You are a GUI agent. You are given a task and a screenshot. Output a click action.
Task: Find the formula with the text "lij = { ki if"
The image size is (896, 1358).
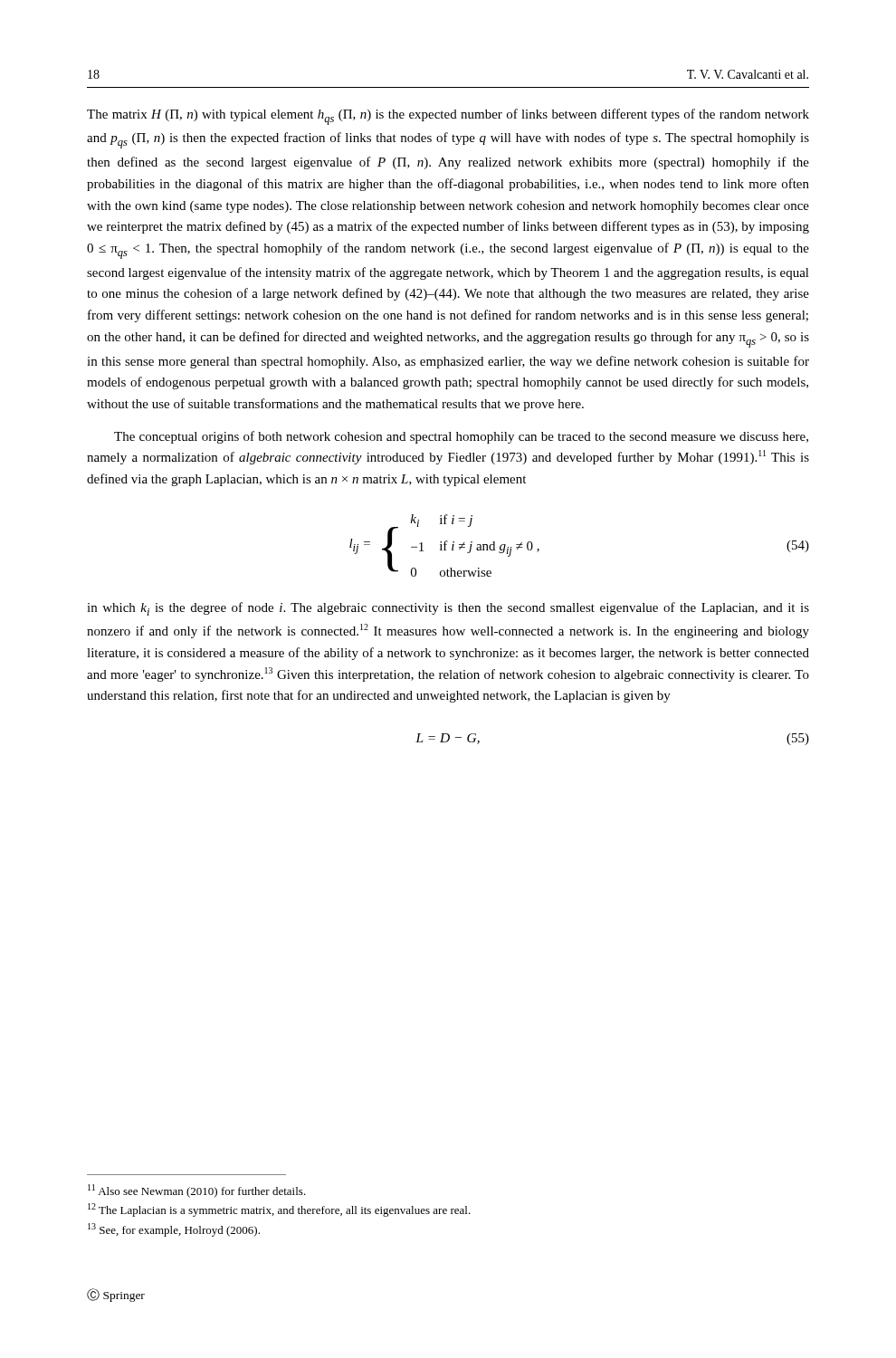tap(447, 545)
